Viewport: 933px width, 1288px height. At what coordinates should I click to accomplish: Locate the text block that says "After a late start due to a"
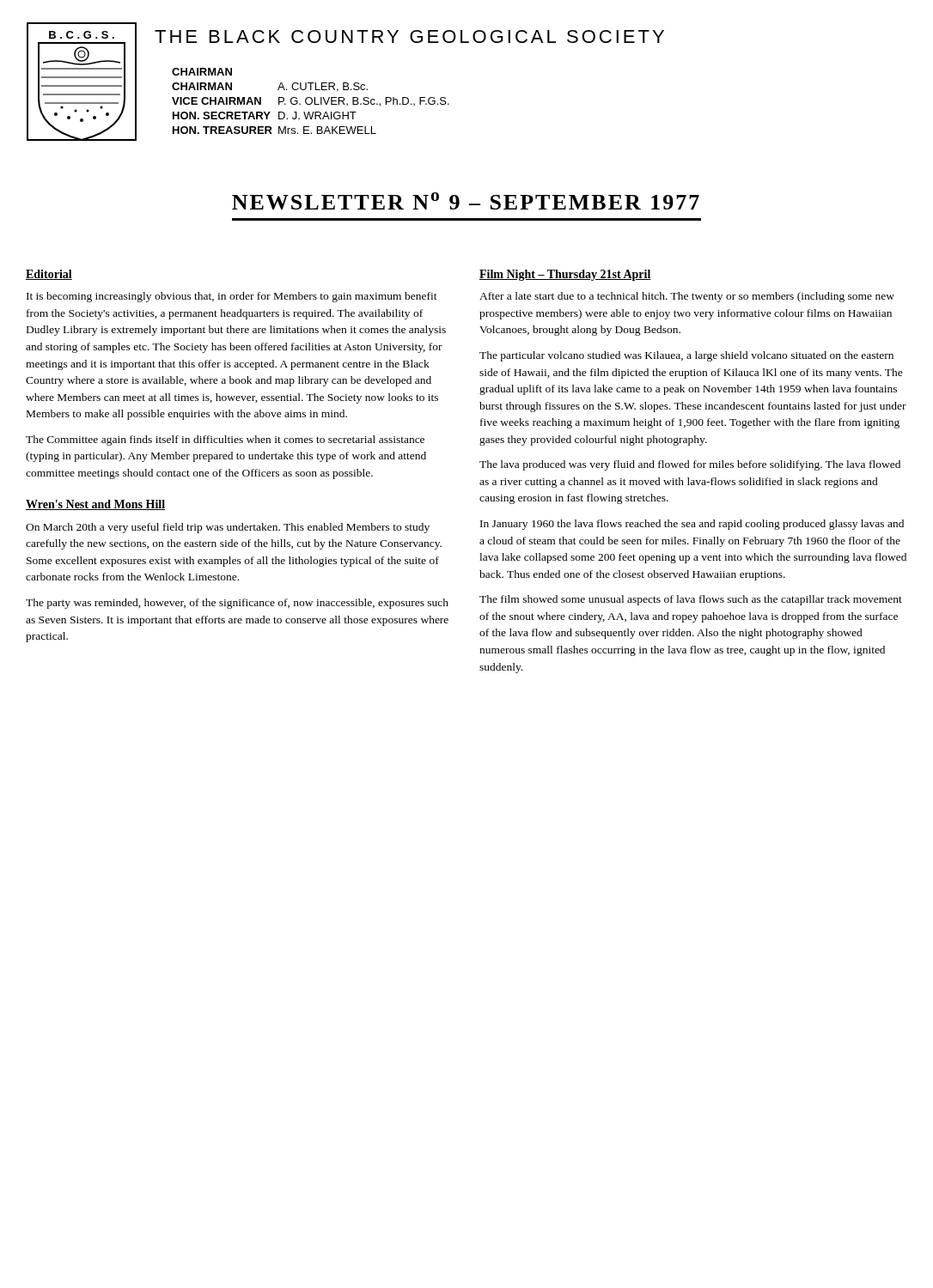pos(693,313)
